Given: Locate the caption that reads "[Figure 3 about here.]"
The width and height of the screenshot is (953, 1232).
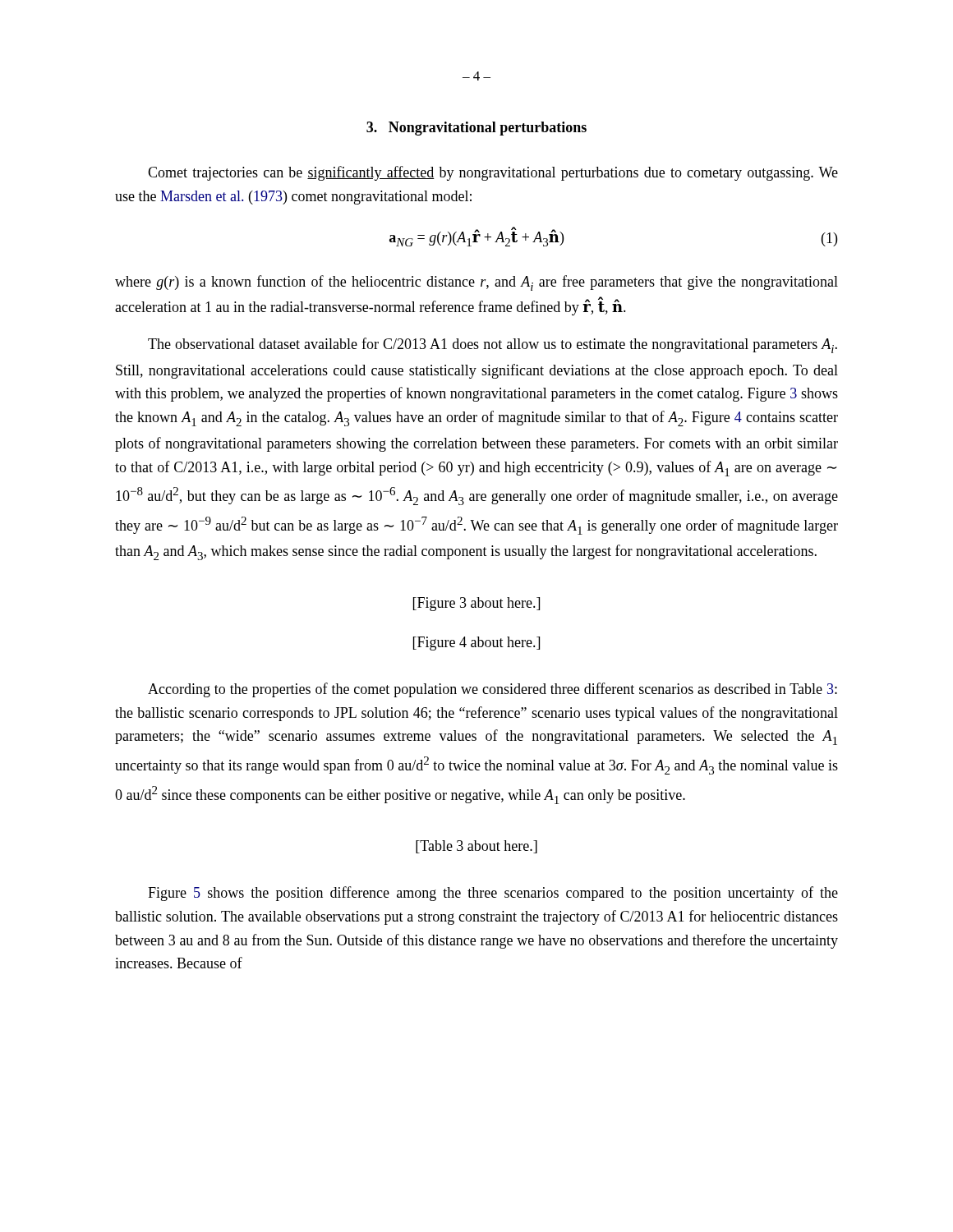Looking at the screenshot, I should tap(476, 603).
